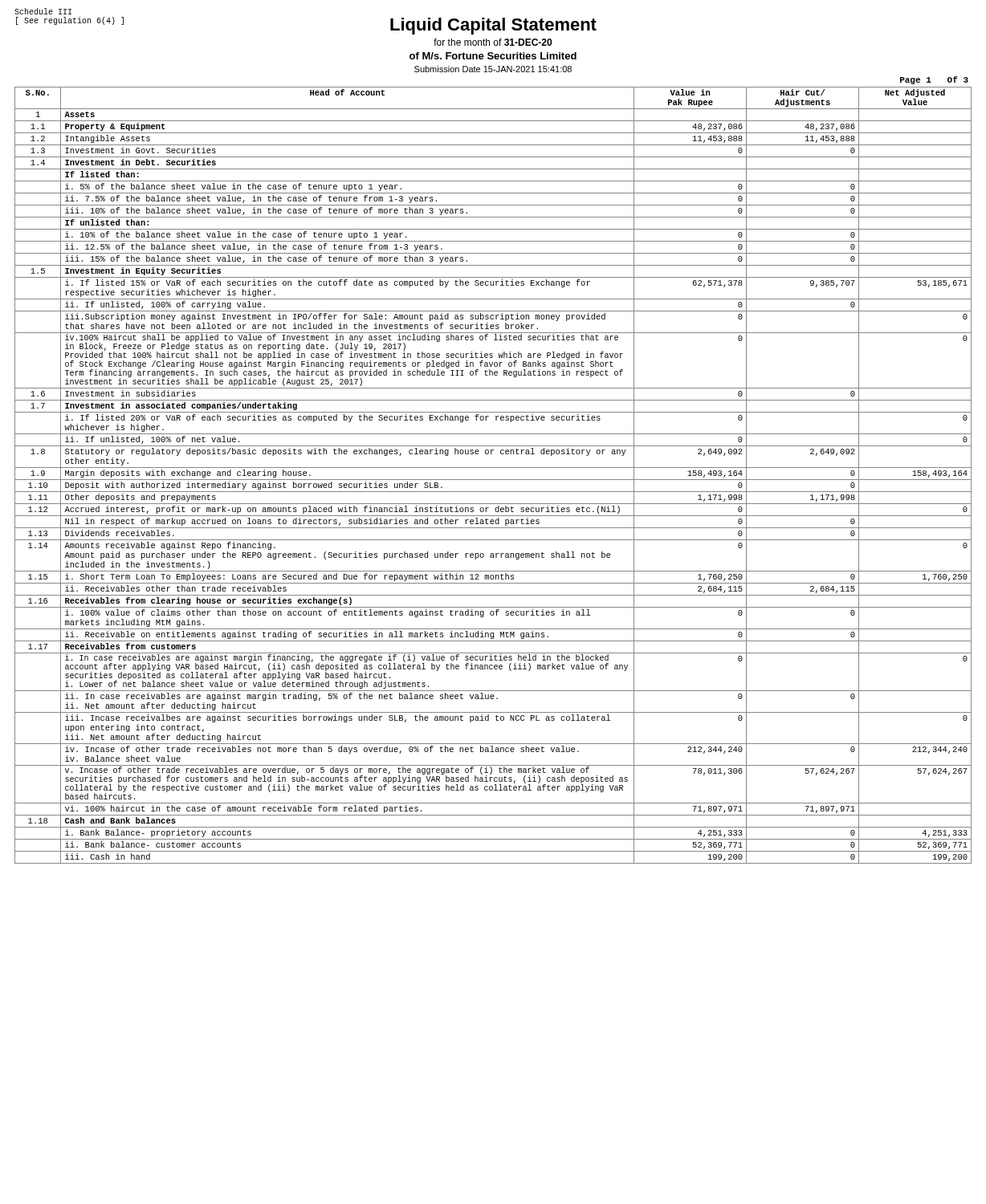This screenshot has height=1204, width=986.
Task: Find the text that says "Page 1 Of 3"
Action: point(934,80)
